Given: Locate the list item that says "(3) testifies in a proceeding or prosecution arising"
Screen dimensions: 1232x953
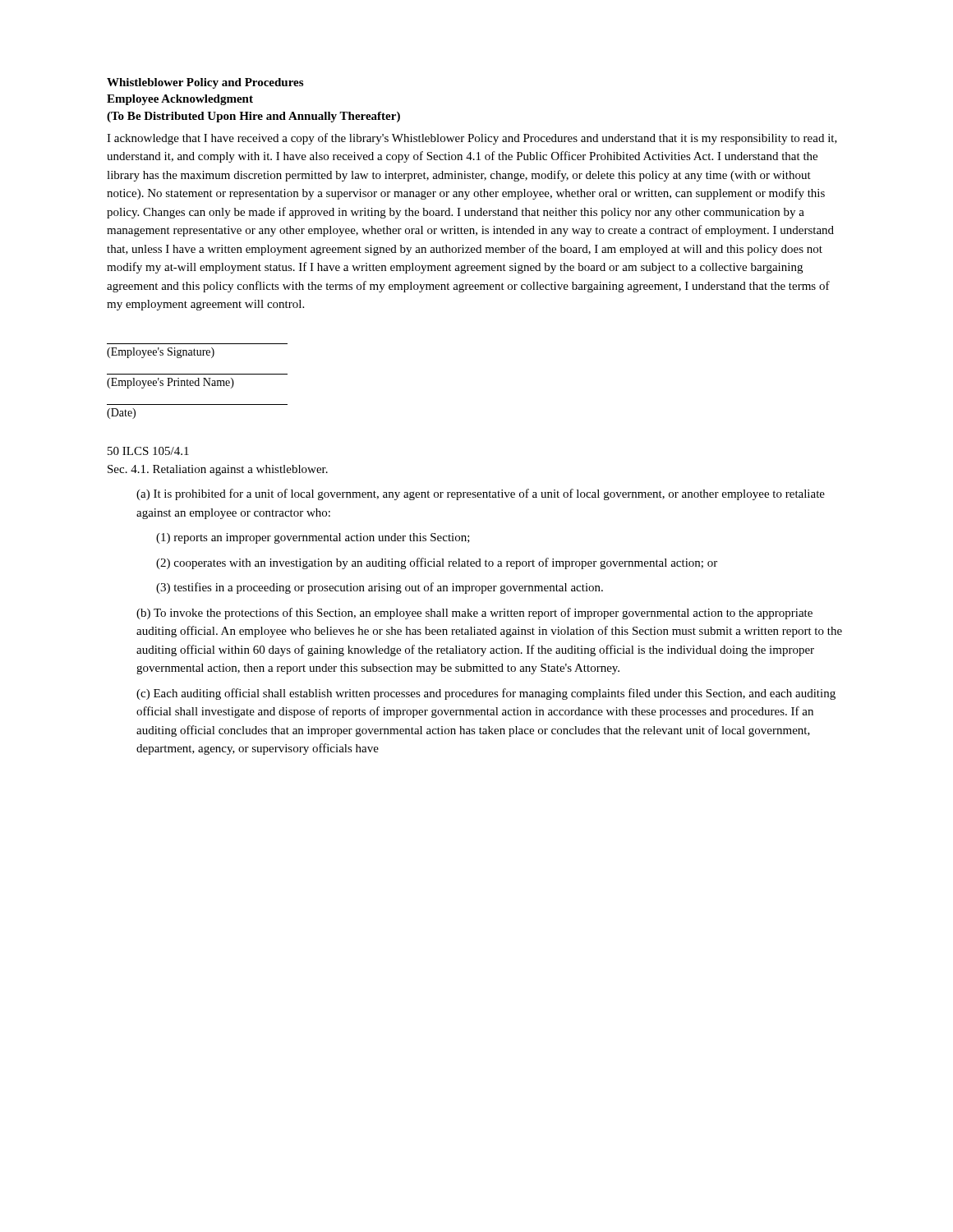Looking at the screenshot, I should 380,587.
